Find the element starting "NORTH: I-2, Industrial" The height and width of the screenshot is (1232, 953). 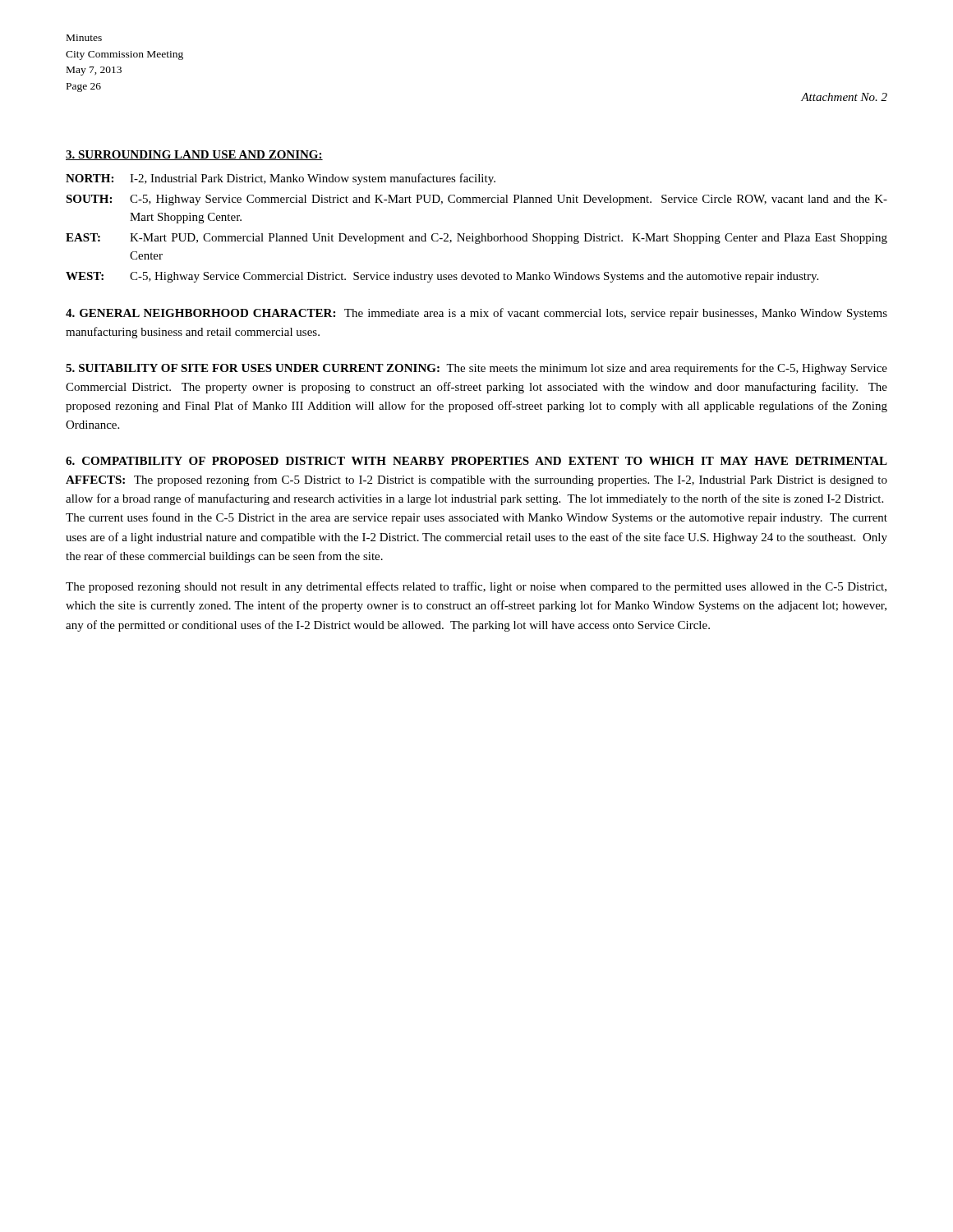(x=476, y=178)
